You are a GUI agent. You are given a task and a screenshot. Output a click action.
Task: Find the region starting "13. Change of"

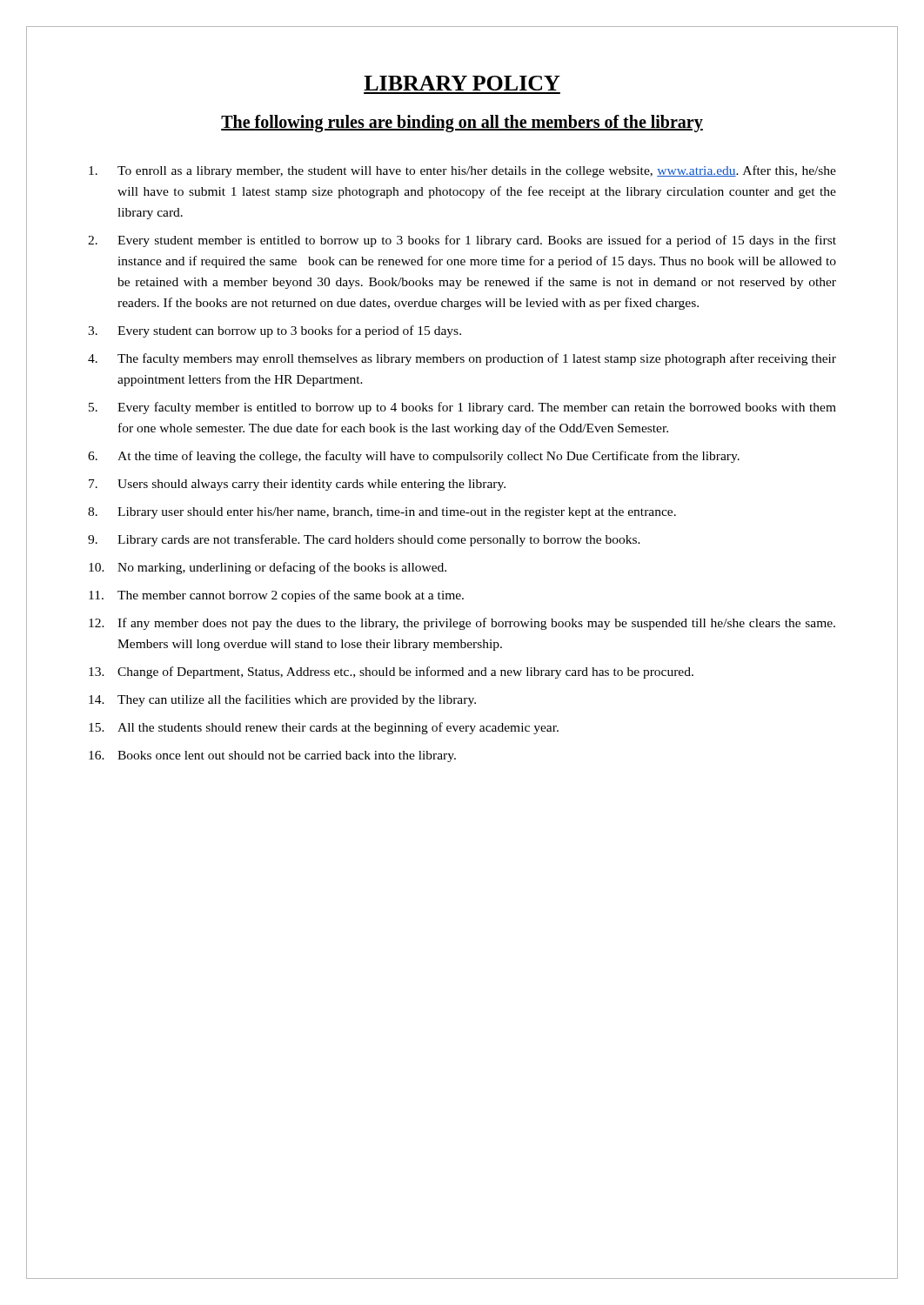click(462, 672)
